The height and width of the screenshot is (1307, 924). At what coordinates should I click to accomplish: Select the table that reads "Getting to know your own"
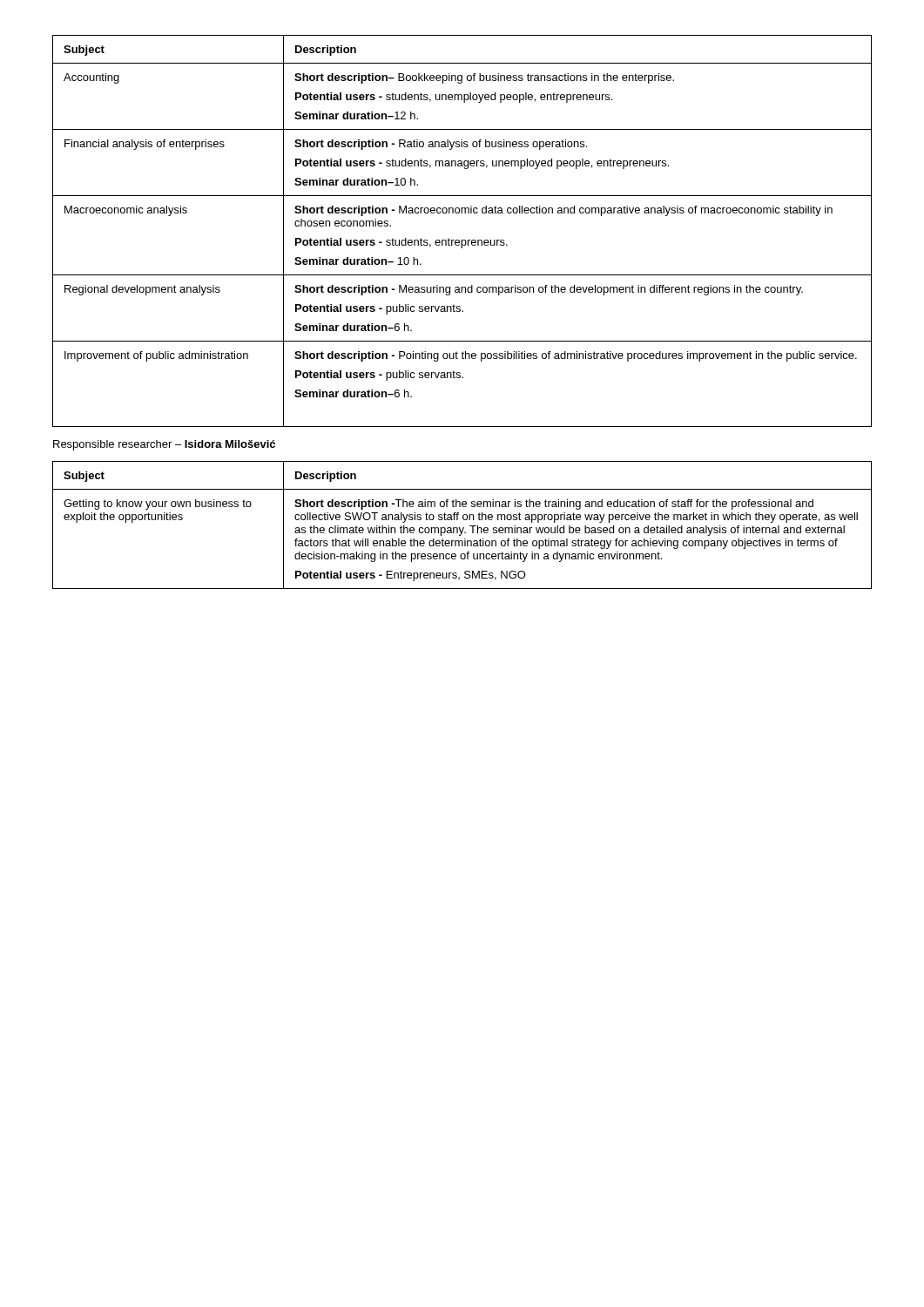pos(462,525)
